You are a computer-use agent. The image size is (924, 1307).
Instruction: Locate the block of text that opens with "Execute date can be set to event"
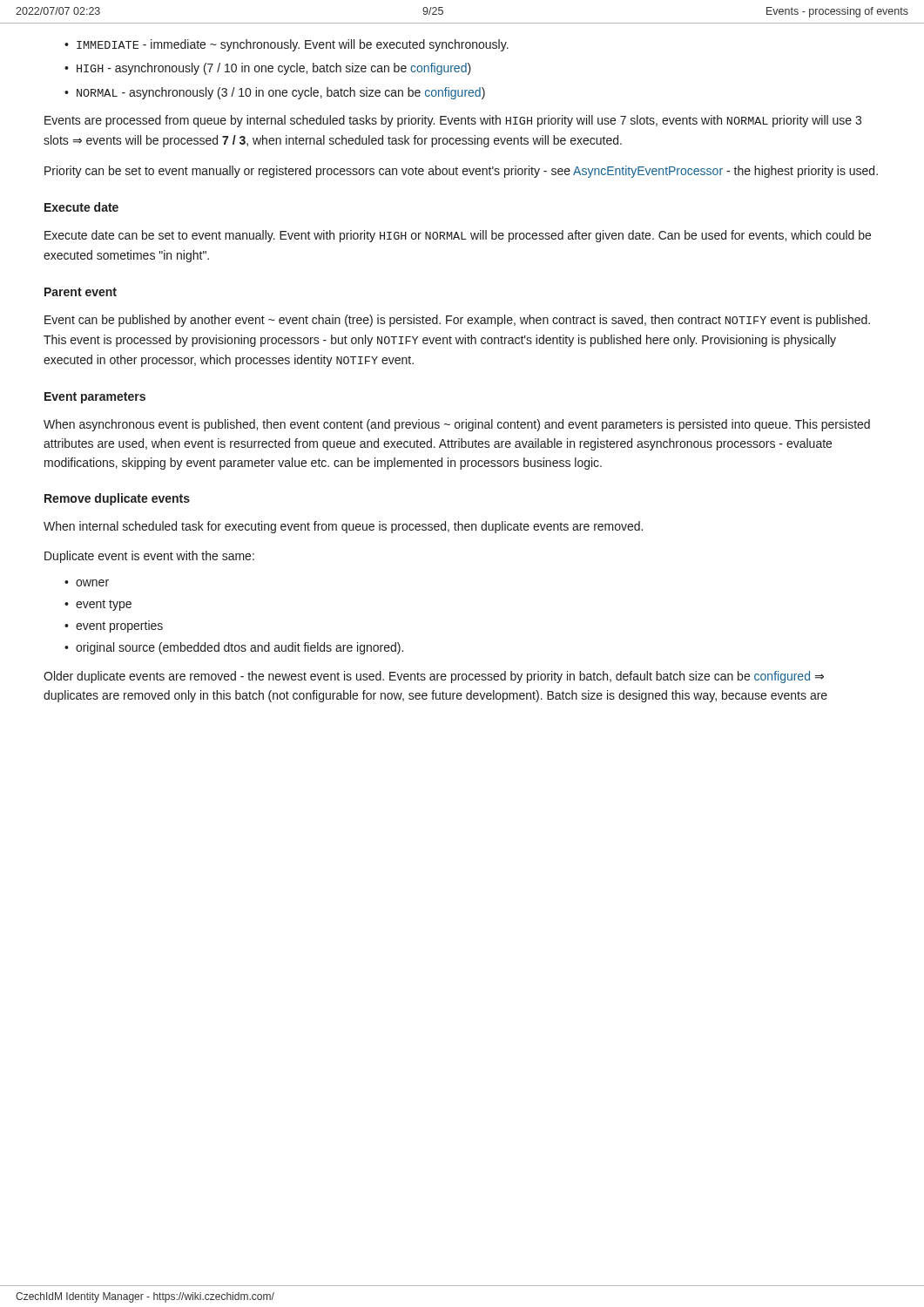458,245
